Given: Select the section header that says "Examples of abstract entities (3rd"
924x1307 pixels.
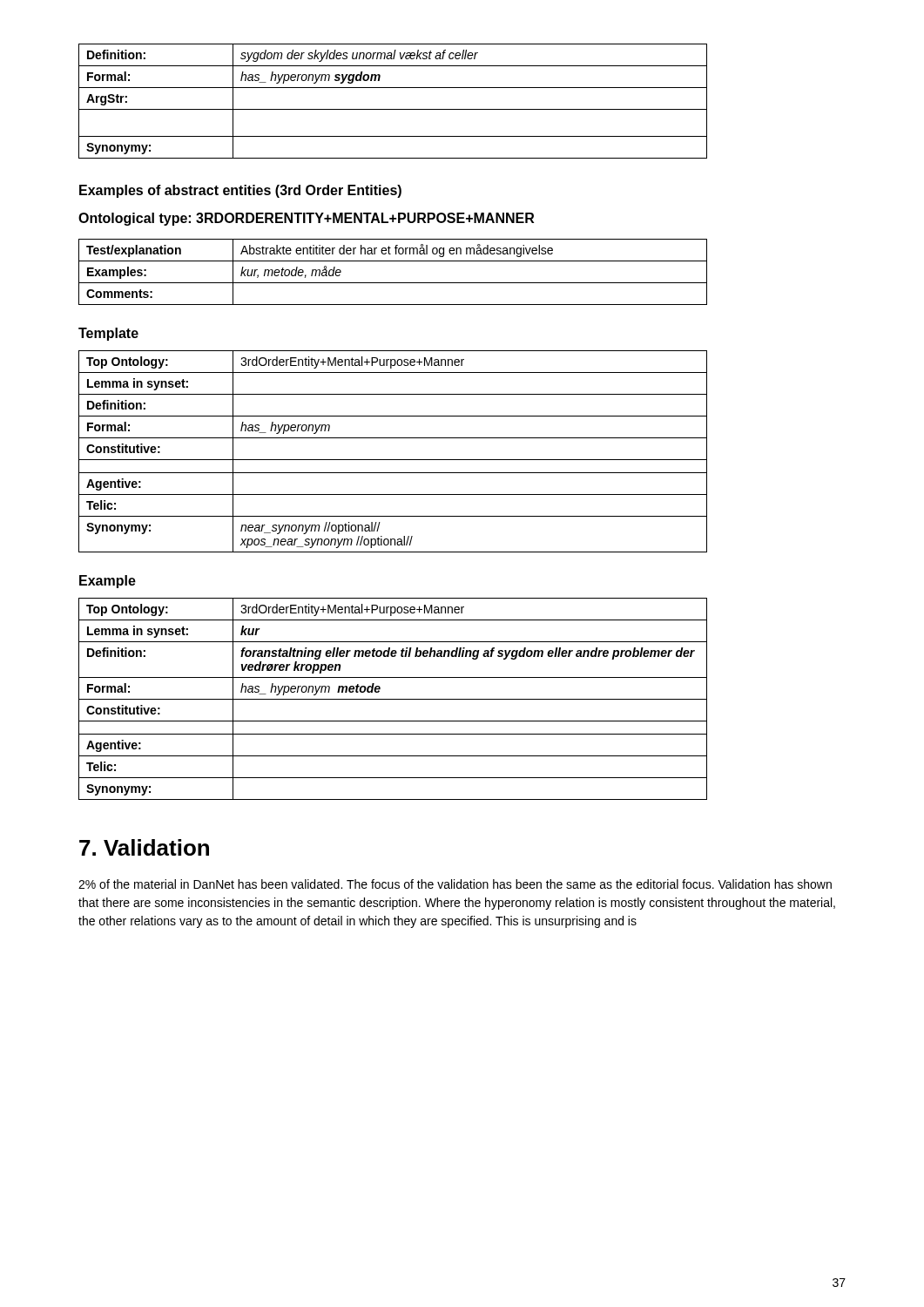Looking at the screenshot, I should (240, 190).
